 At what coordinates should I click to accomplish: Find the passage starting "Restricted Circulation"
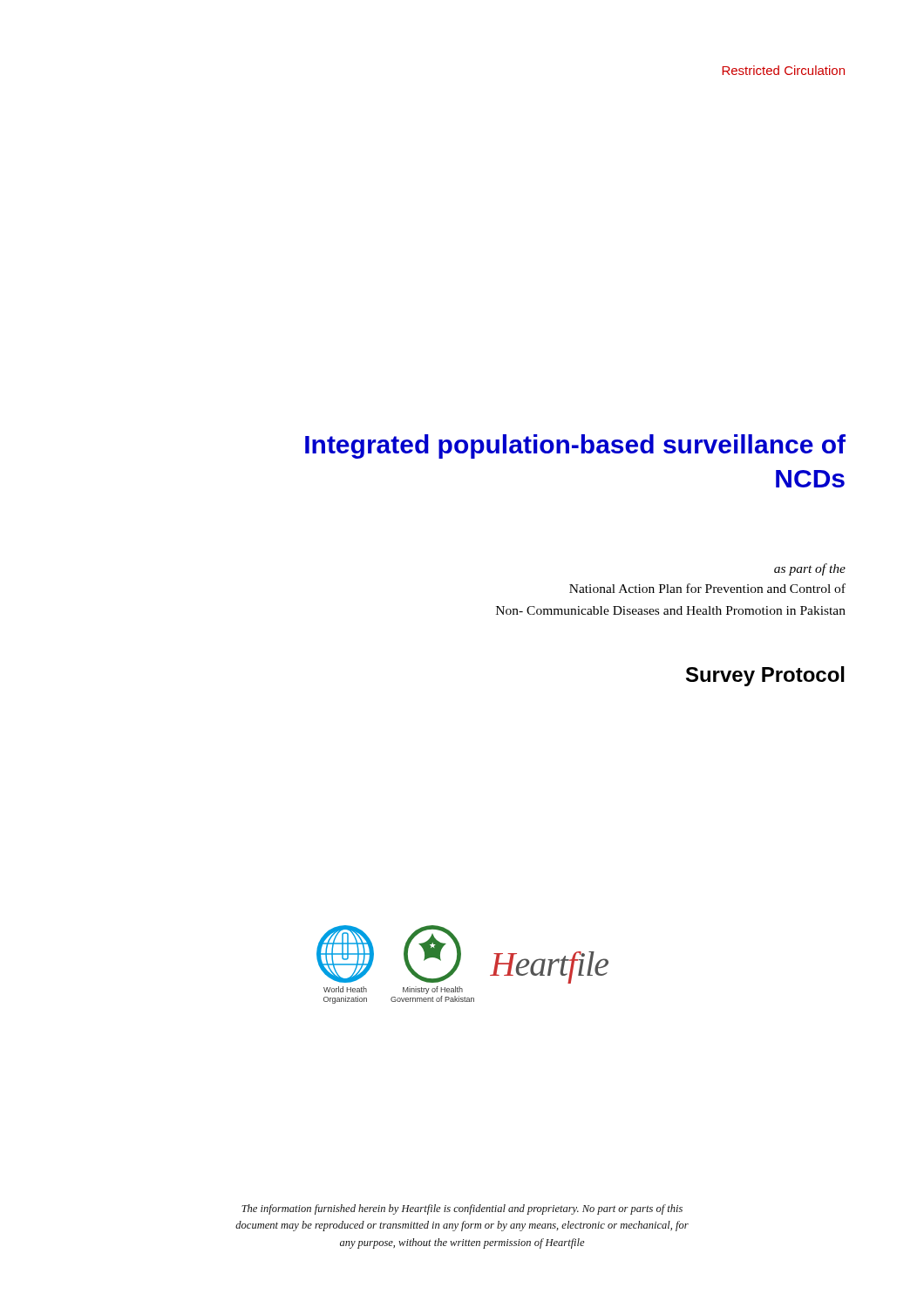783,70
